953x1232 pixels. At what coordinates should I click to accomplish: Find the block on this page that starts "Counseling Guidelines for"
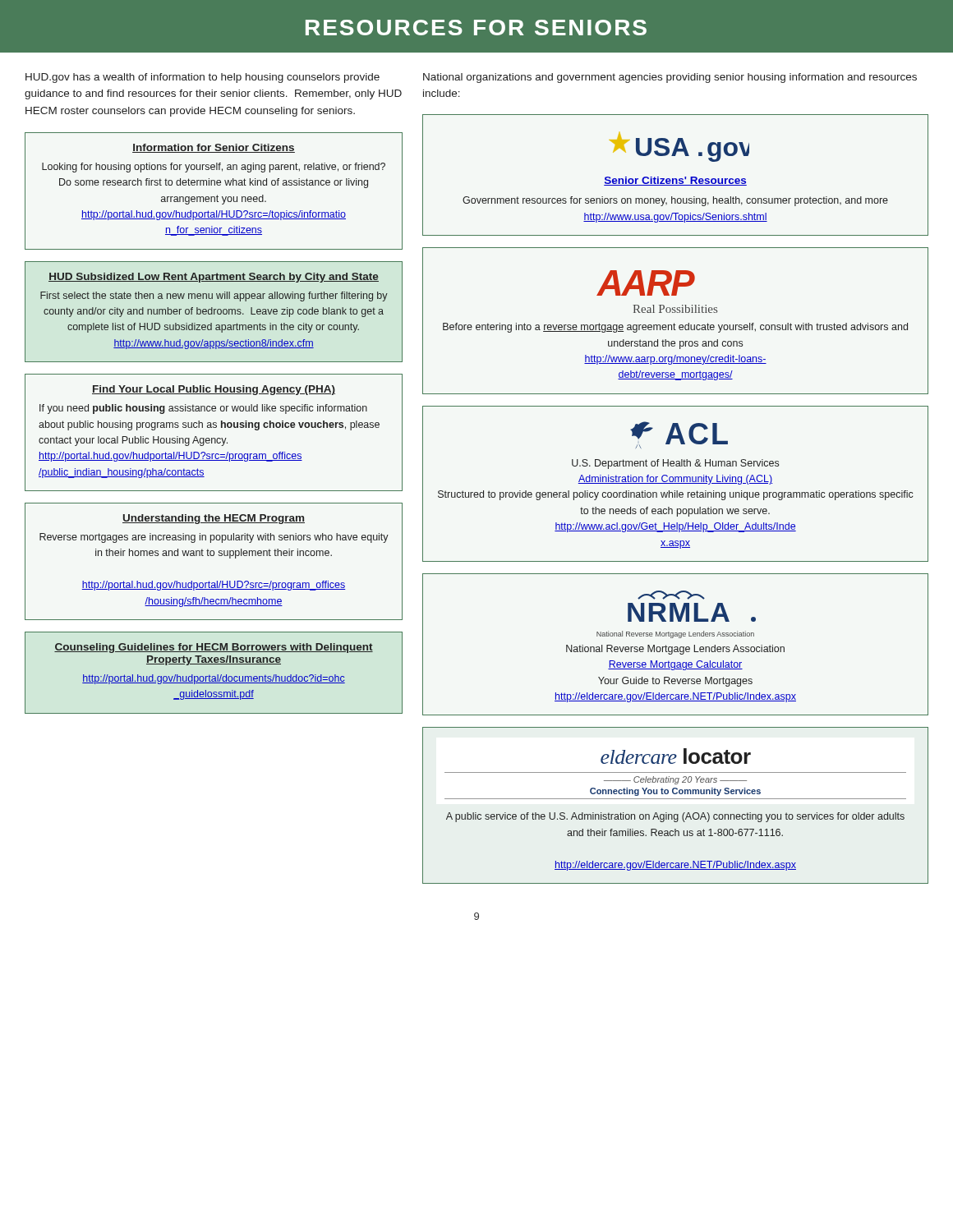click(x=214, y=672)
